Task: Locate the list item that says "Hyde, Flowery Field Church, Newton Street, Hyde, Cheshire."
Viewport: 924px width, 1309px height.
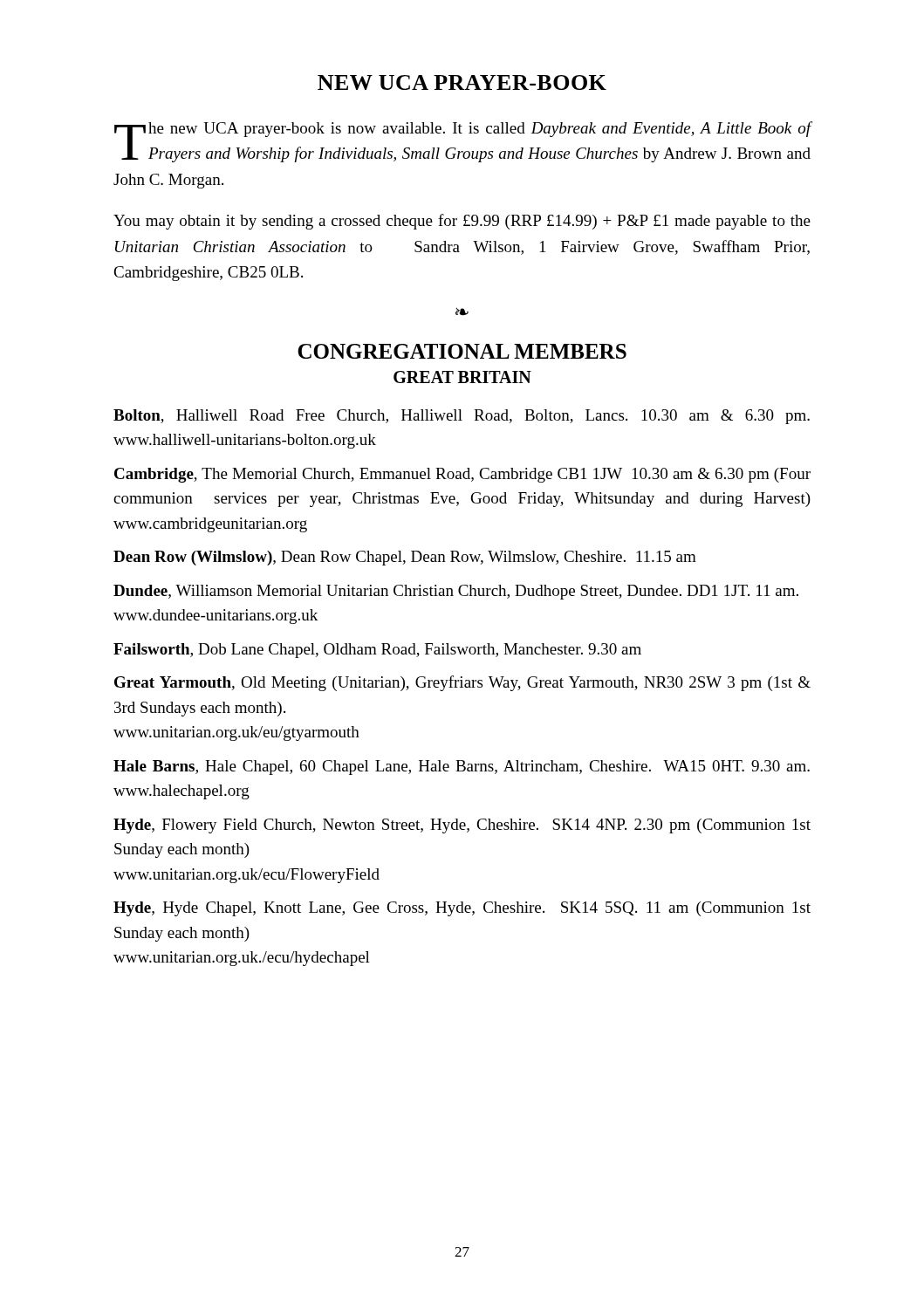Action: pos(462,826)
